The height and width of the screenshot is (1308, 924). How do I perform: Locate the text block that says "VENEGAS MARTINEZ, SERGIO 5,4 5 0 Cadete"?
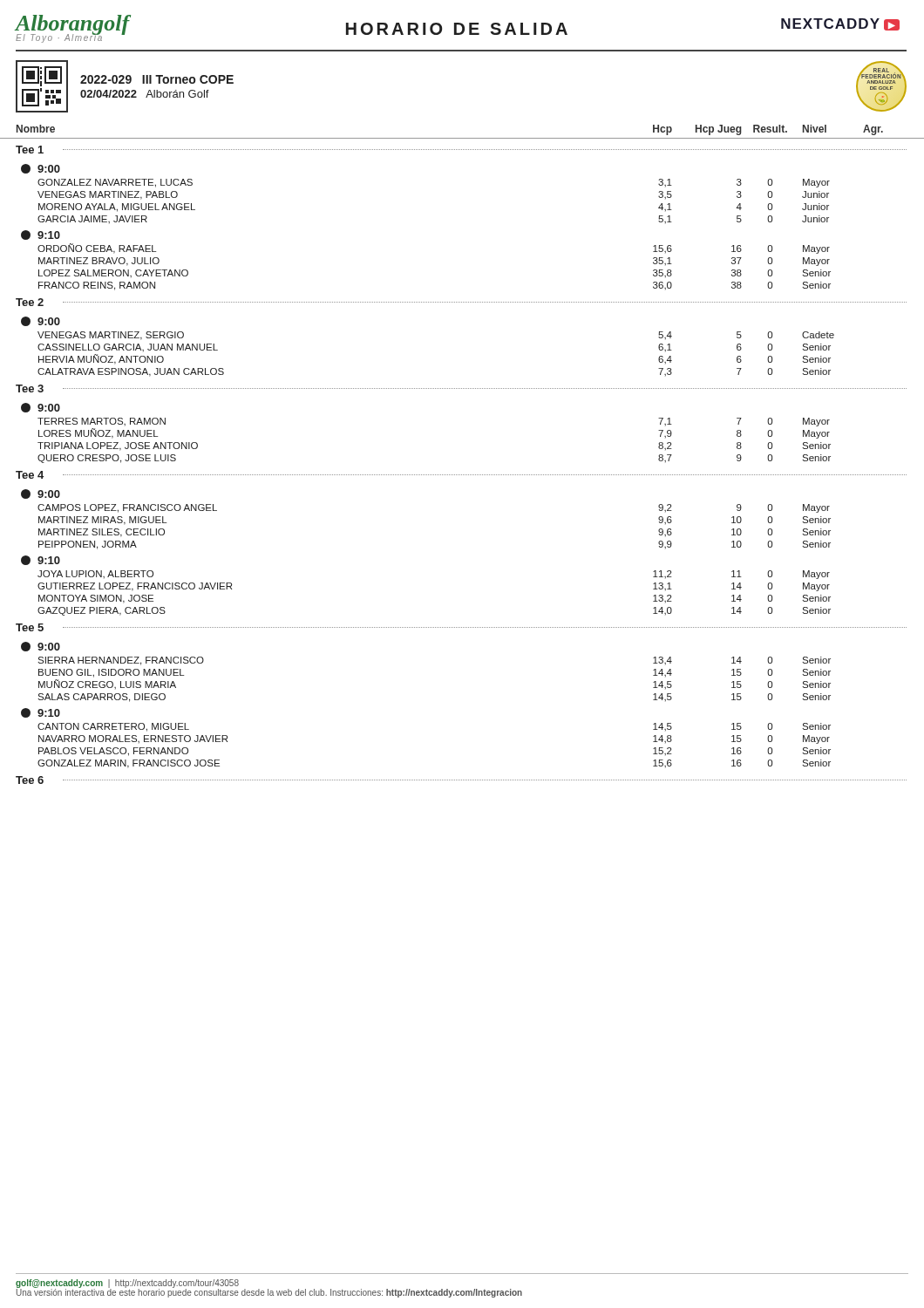tap(109, 335)
